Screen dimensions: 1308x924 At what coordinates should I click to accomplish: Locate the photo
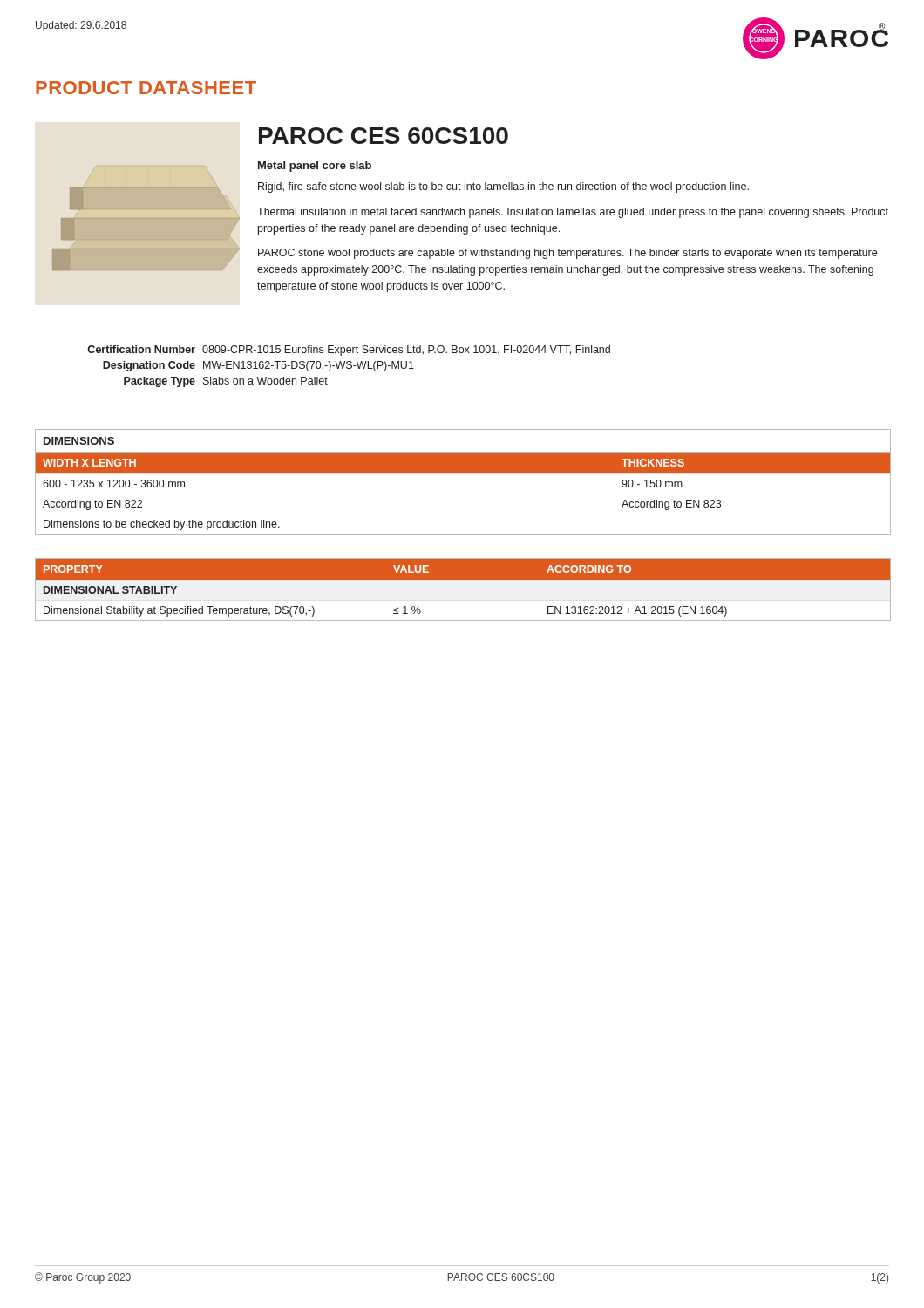137,214
